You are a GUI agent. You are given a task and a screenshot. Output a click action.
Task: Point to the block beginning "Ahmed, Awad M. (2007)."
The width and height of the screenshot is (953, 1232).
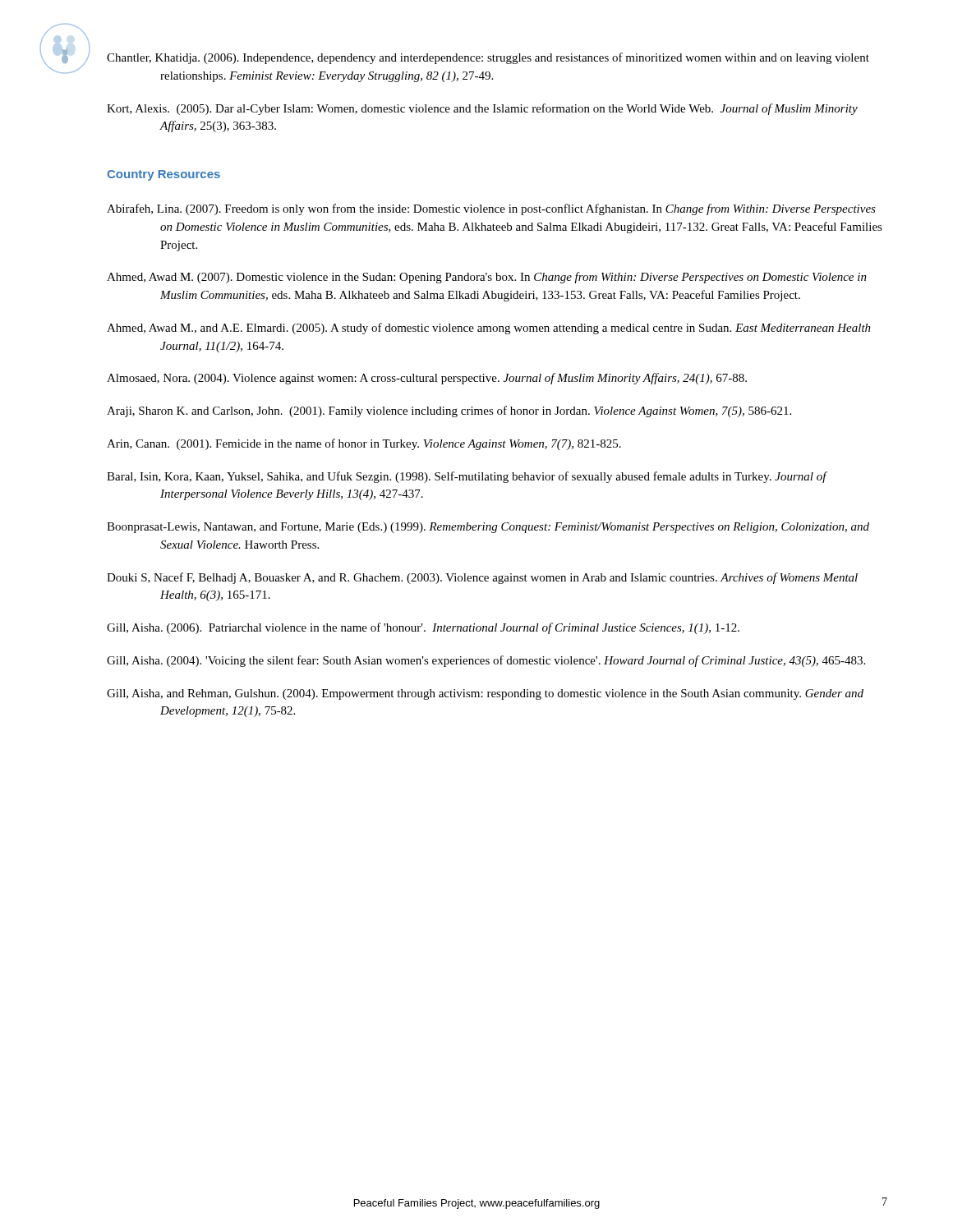[x=487, y=286]
